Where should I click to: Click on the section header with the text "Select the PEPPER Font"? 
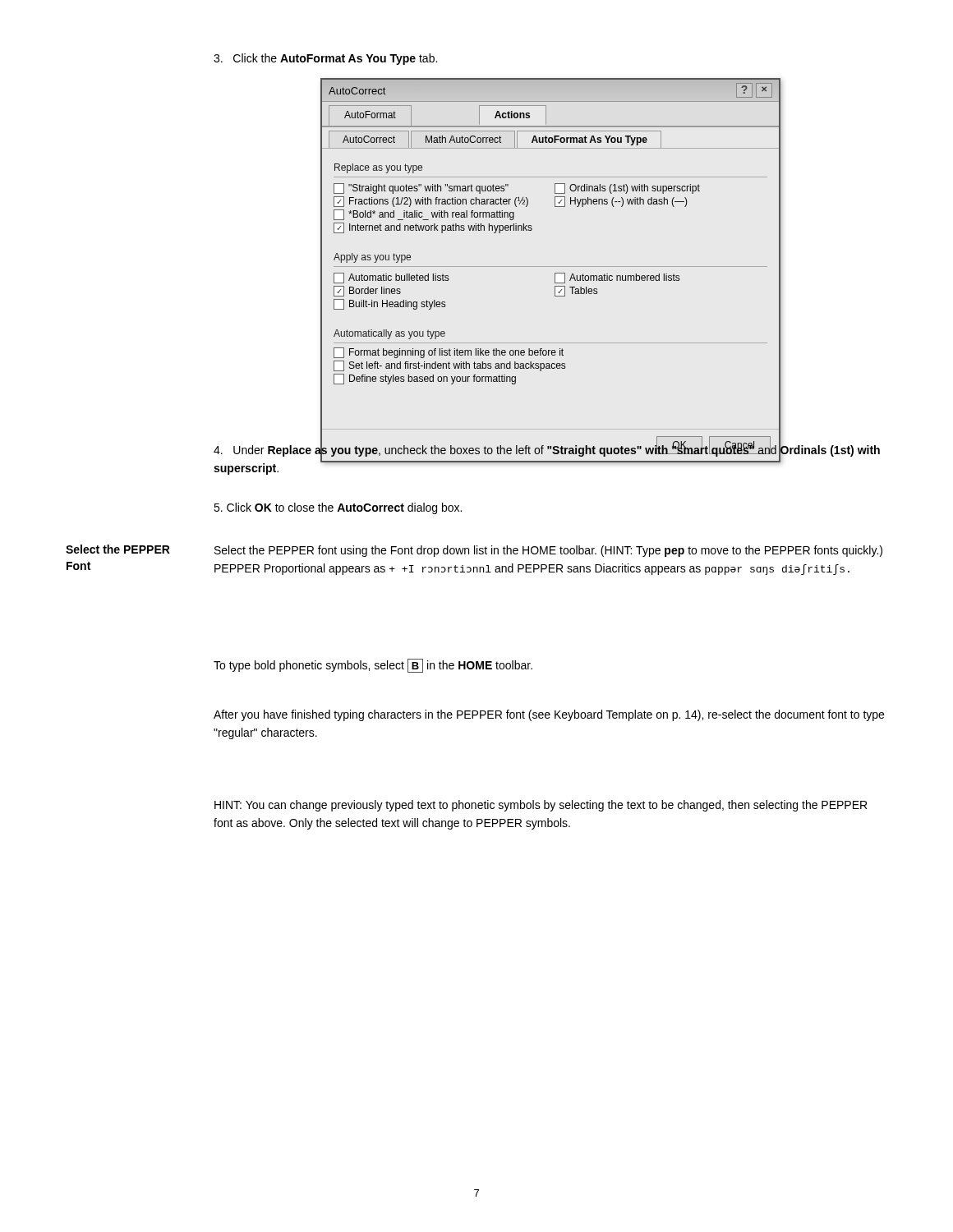click(118, 558)
